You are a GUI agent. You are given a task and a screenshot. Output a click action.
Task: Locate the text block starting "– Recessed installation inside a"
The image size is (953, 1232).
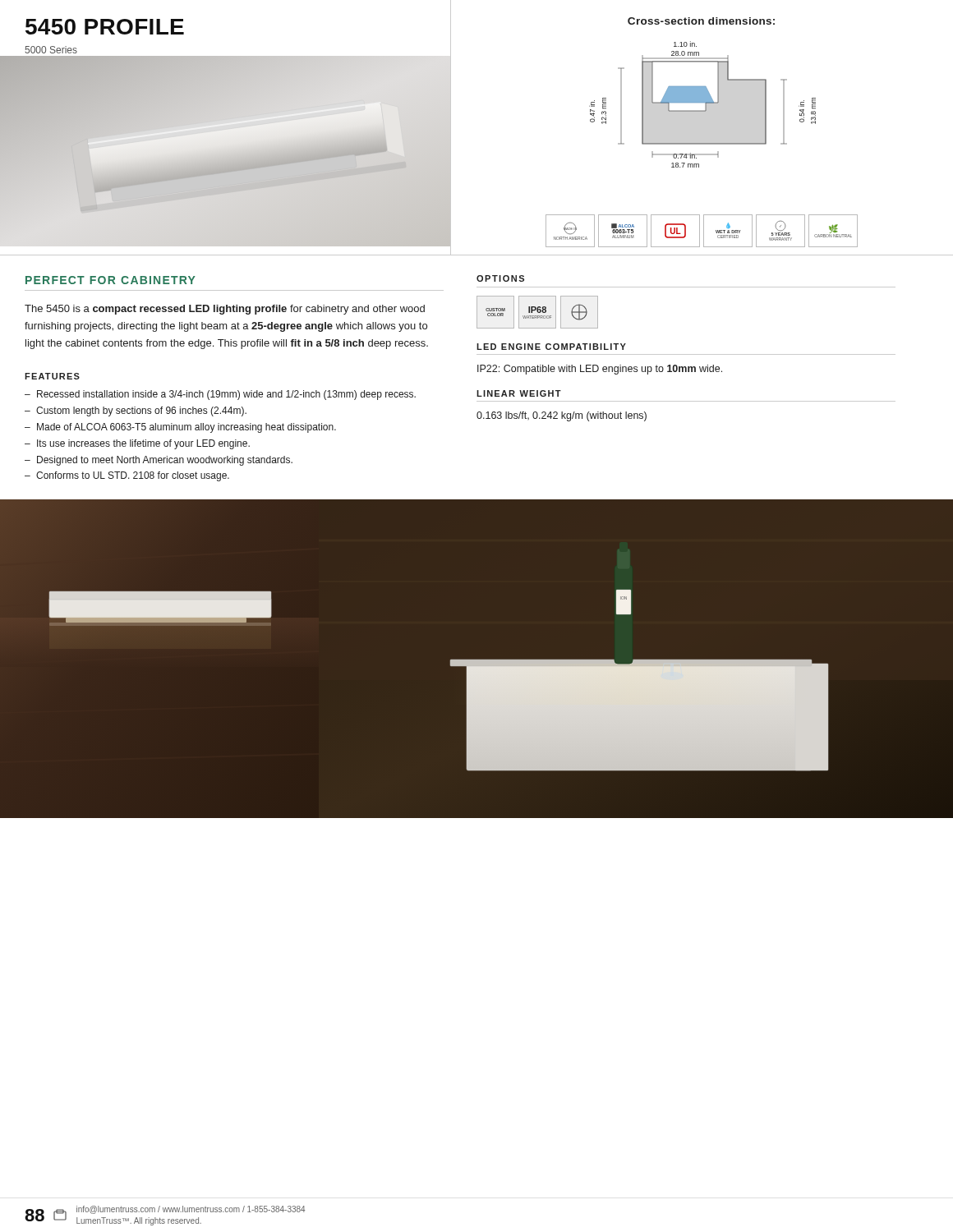click(x=221, y=395)
